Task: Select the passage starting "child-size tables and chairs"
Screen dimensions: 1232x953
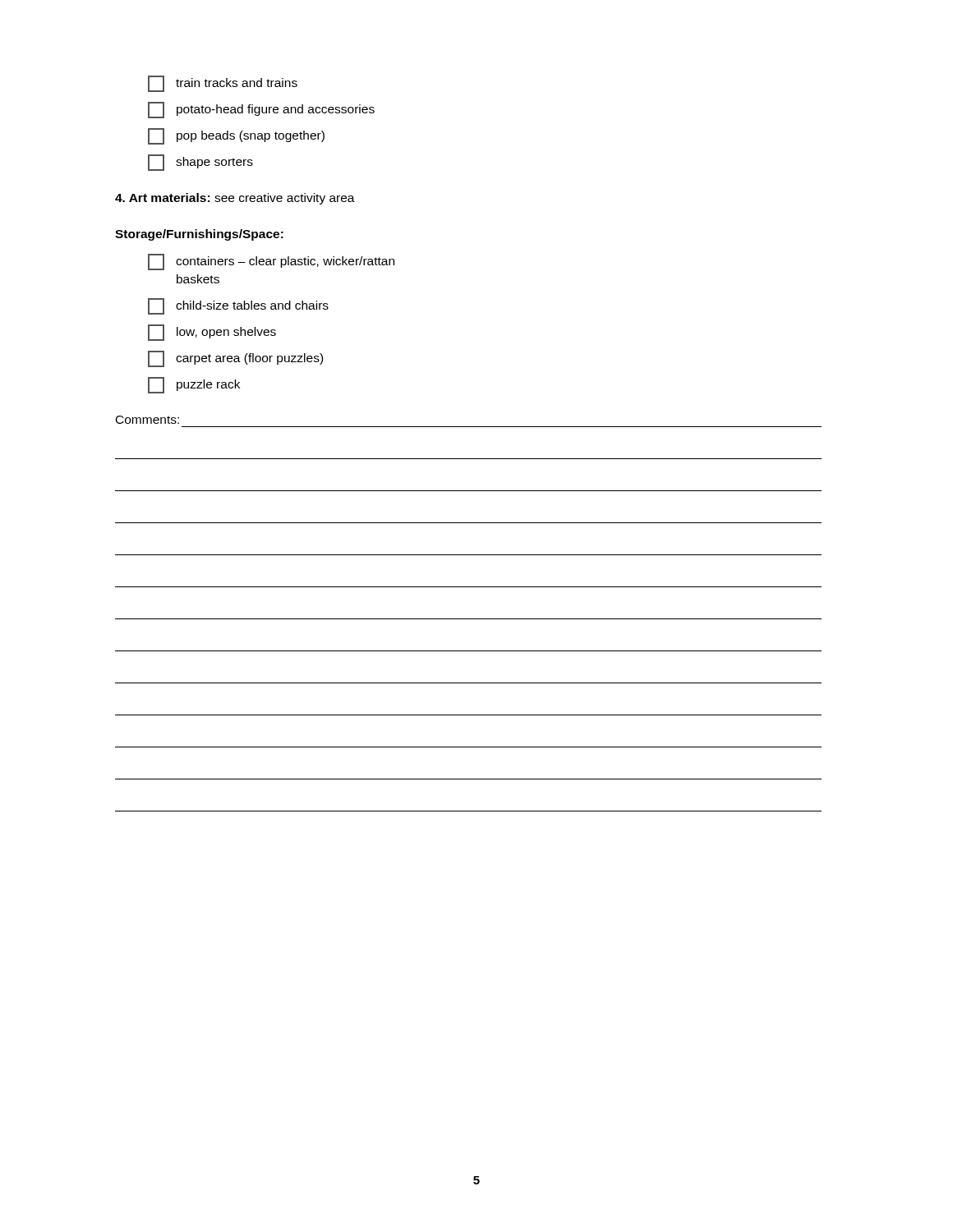Action: [238, 305]
